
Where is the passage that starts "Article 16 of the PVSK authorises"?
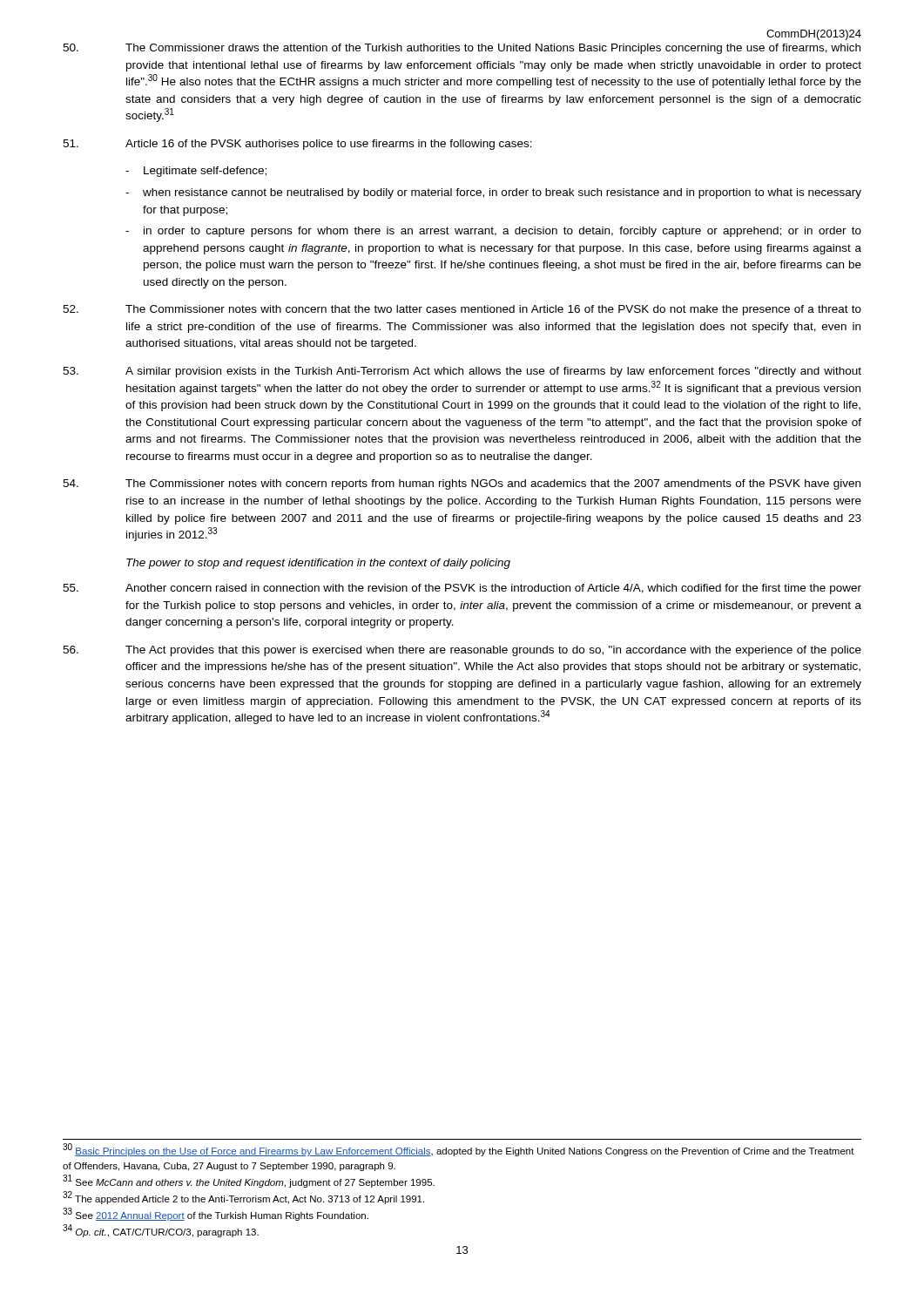point(462,143)
